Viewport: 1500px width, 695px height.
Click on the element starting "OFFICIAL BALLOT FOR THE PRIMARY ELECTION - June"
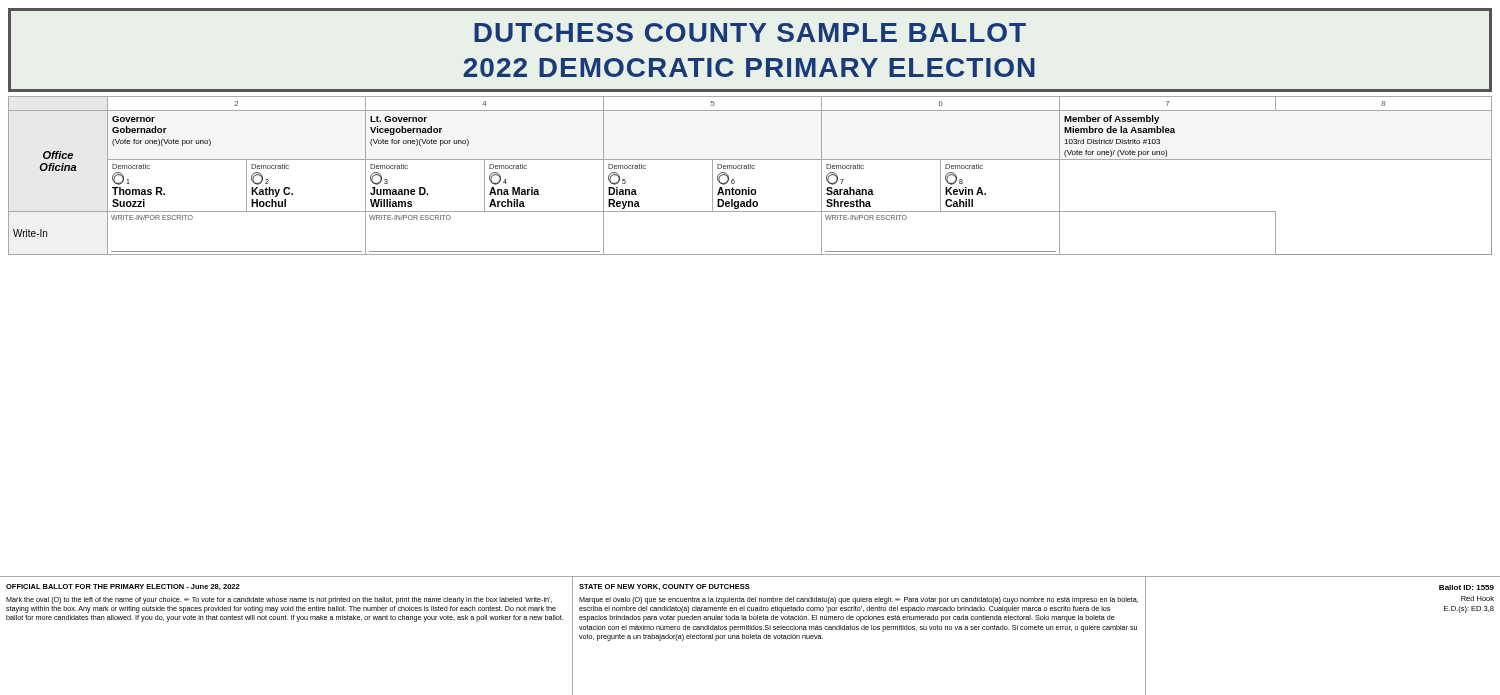click(x=286, y=602)
